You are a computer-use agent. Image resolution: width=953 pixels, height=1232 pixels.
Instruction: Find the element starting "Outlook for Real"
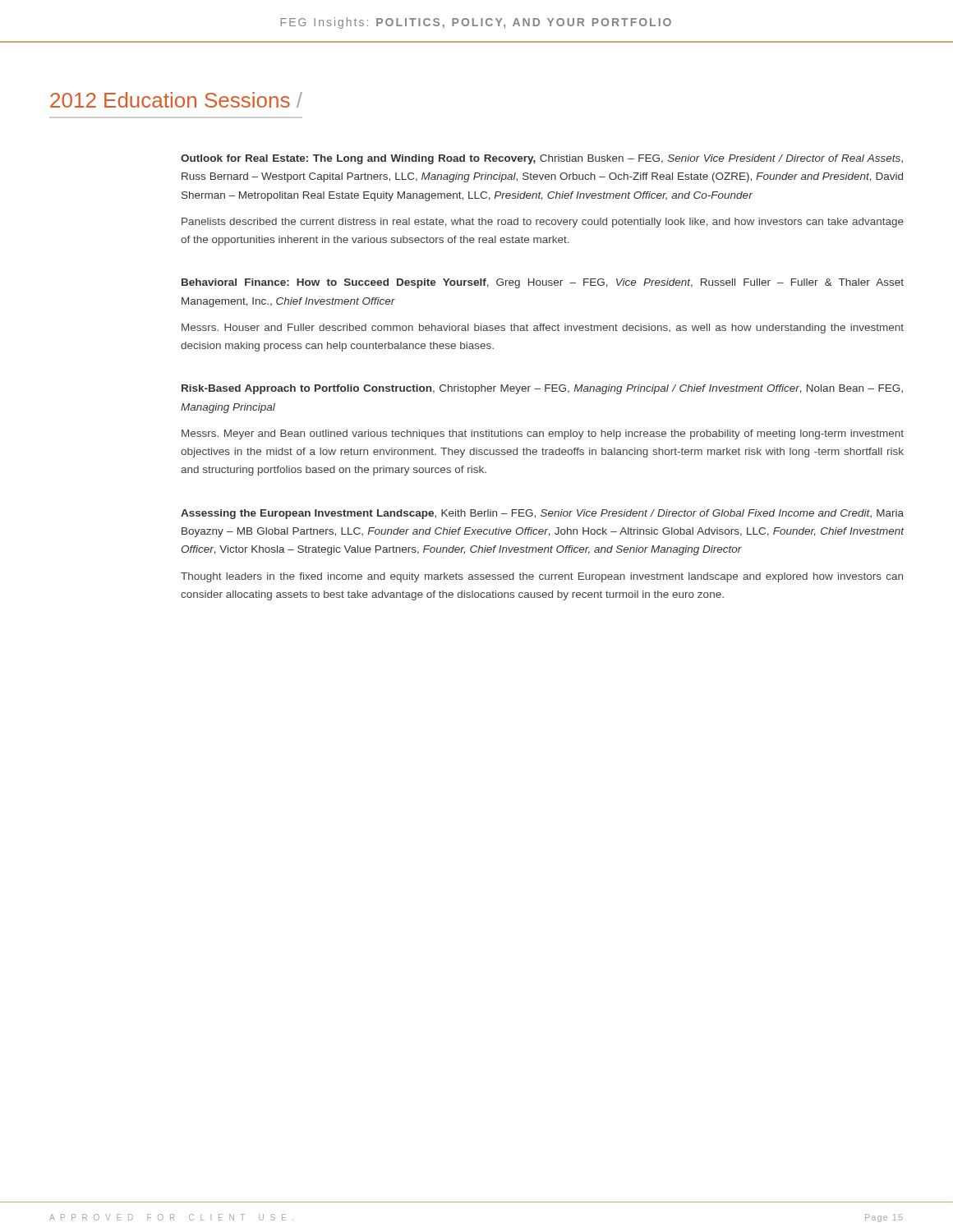pos(542,176)
